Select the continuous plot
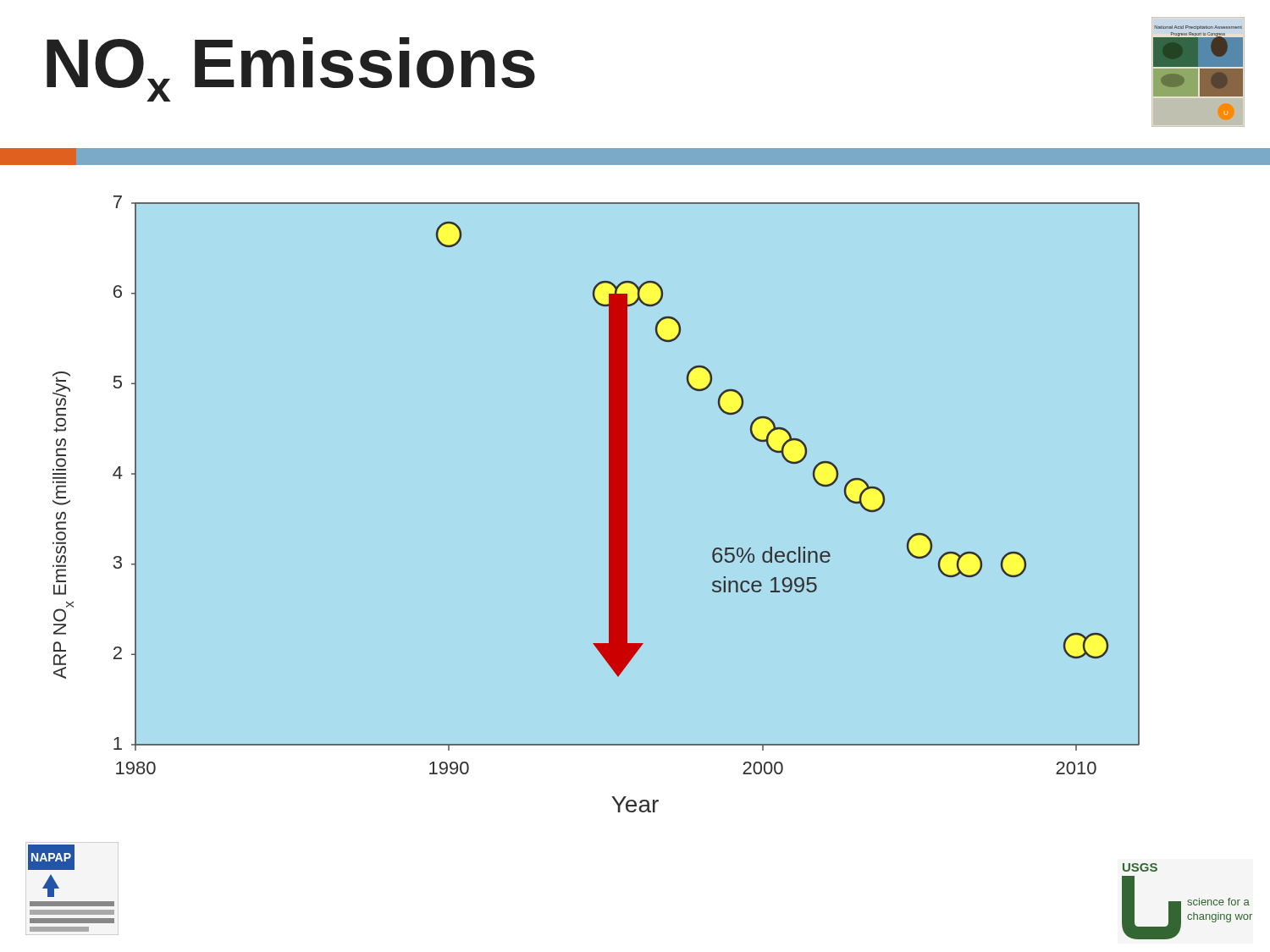 coord(614,508)
